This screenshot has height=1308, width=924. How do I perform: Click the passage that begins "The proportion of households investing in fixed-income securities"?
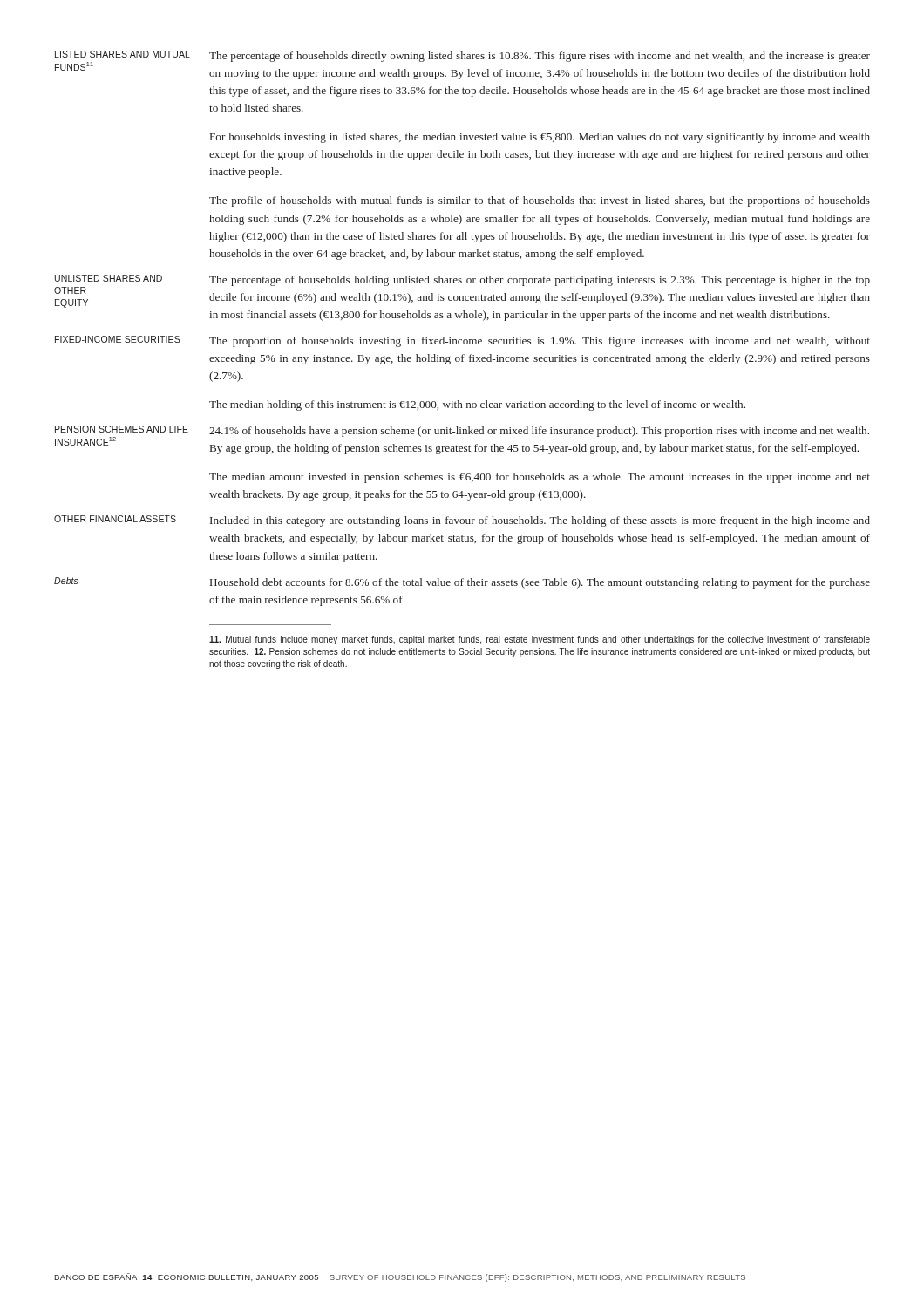point(540,358)
